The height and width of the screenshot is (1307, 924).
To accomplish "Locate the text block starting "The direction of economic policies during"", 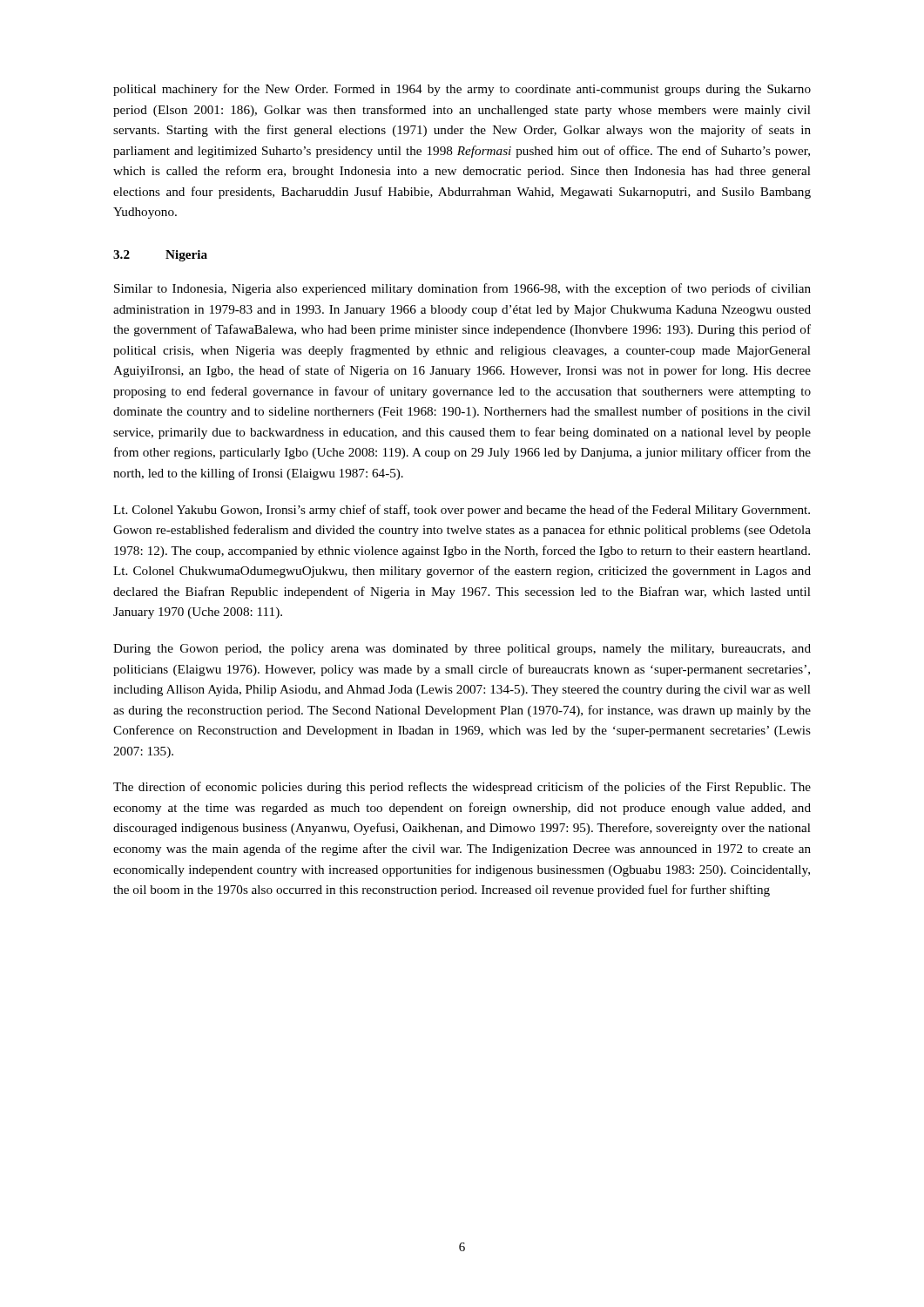I will click(462, 838).
